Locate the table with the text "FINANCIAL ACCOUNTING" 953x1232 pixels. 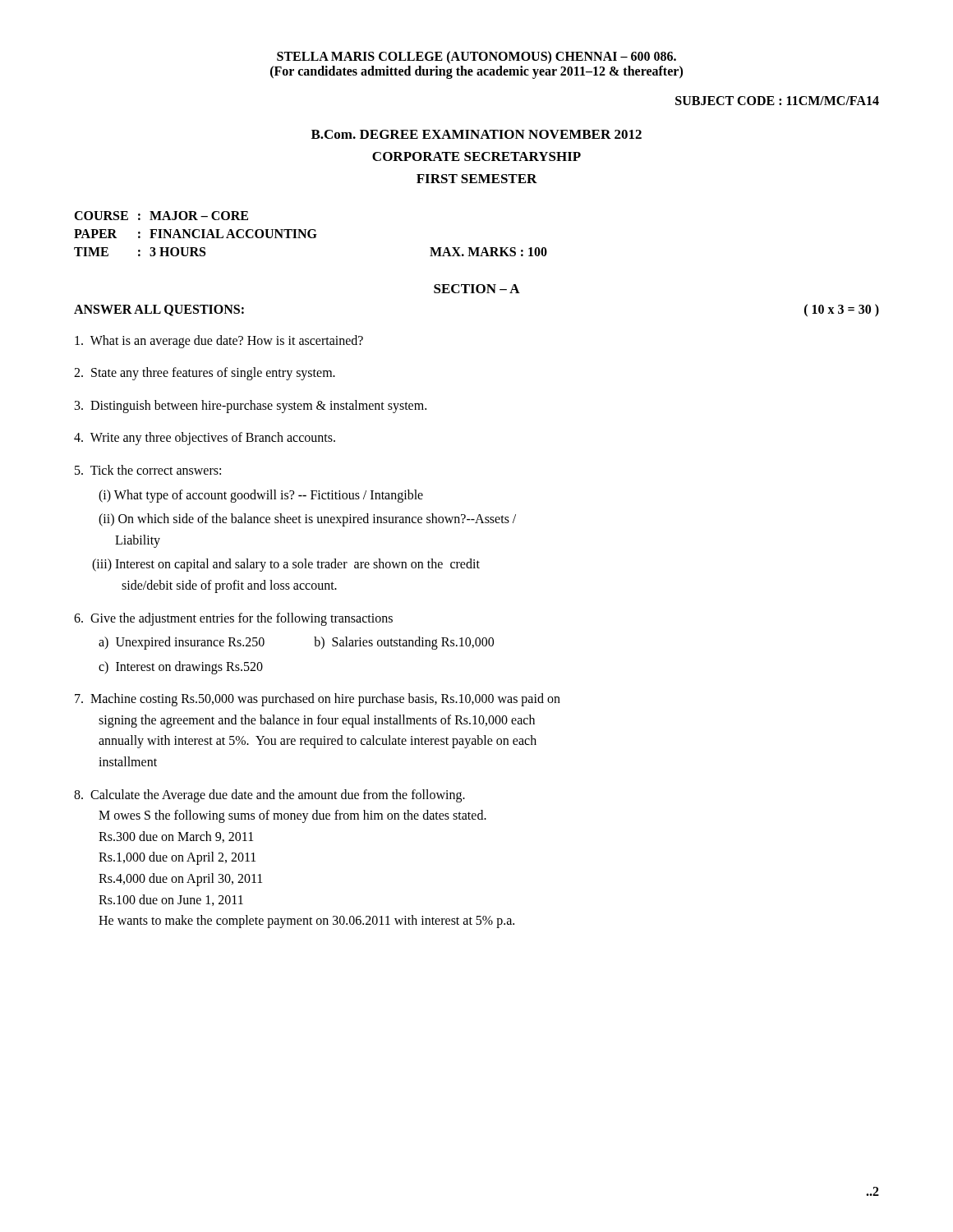click(x=476, y=234)
